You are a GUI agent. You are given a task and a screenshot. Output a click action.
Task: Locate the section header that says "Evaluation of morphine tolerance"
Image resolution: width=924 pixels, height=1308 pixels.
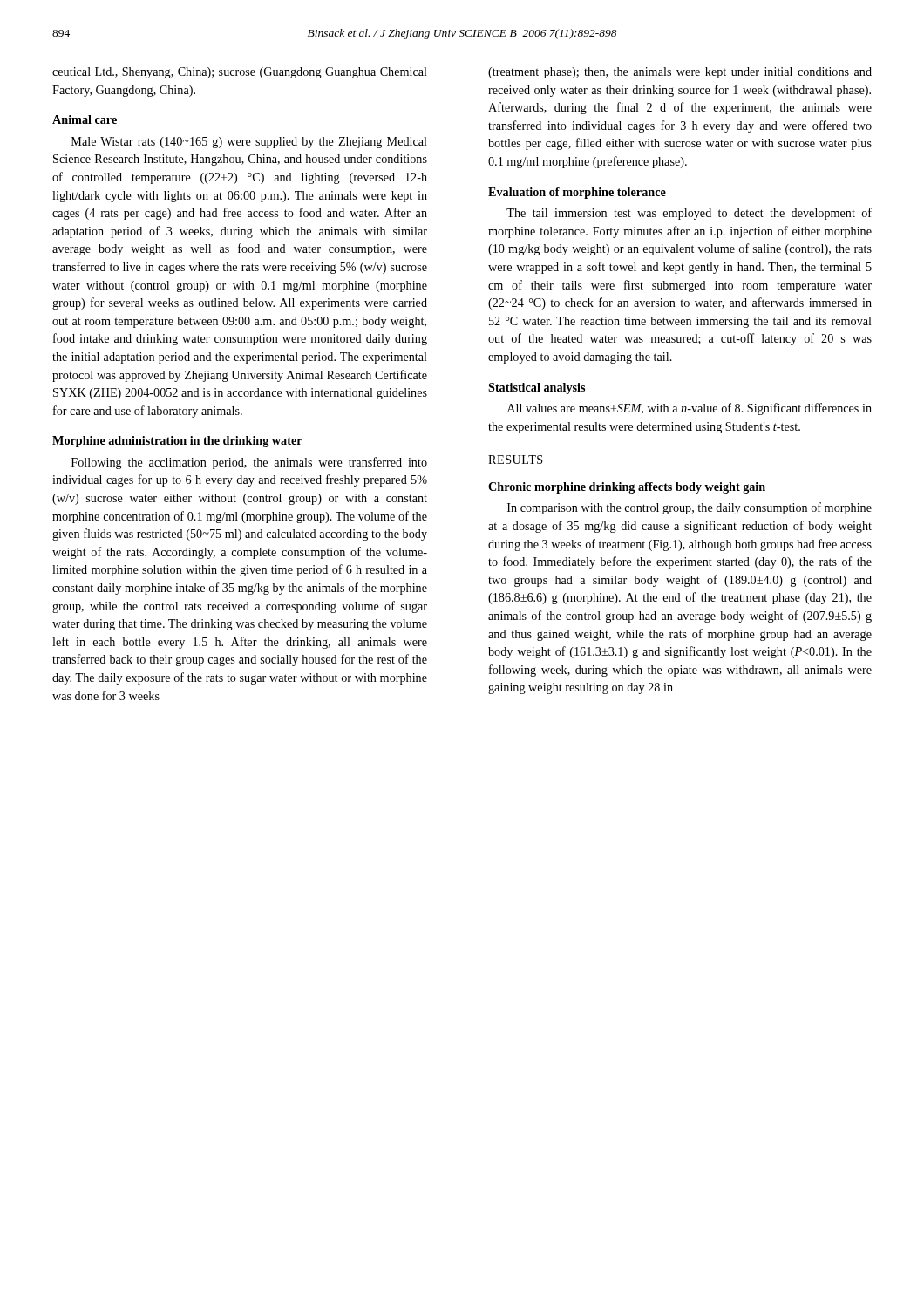pyautogui.click(x=577, y=191)
